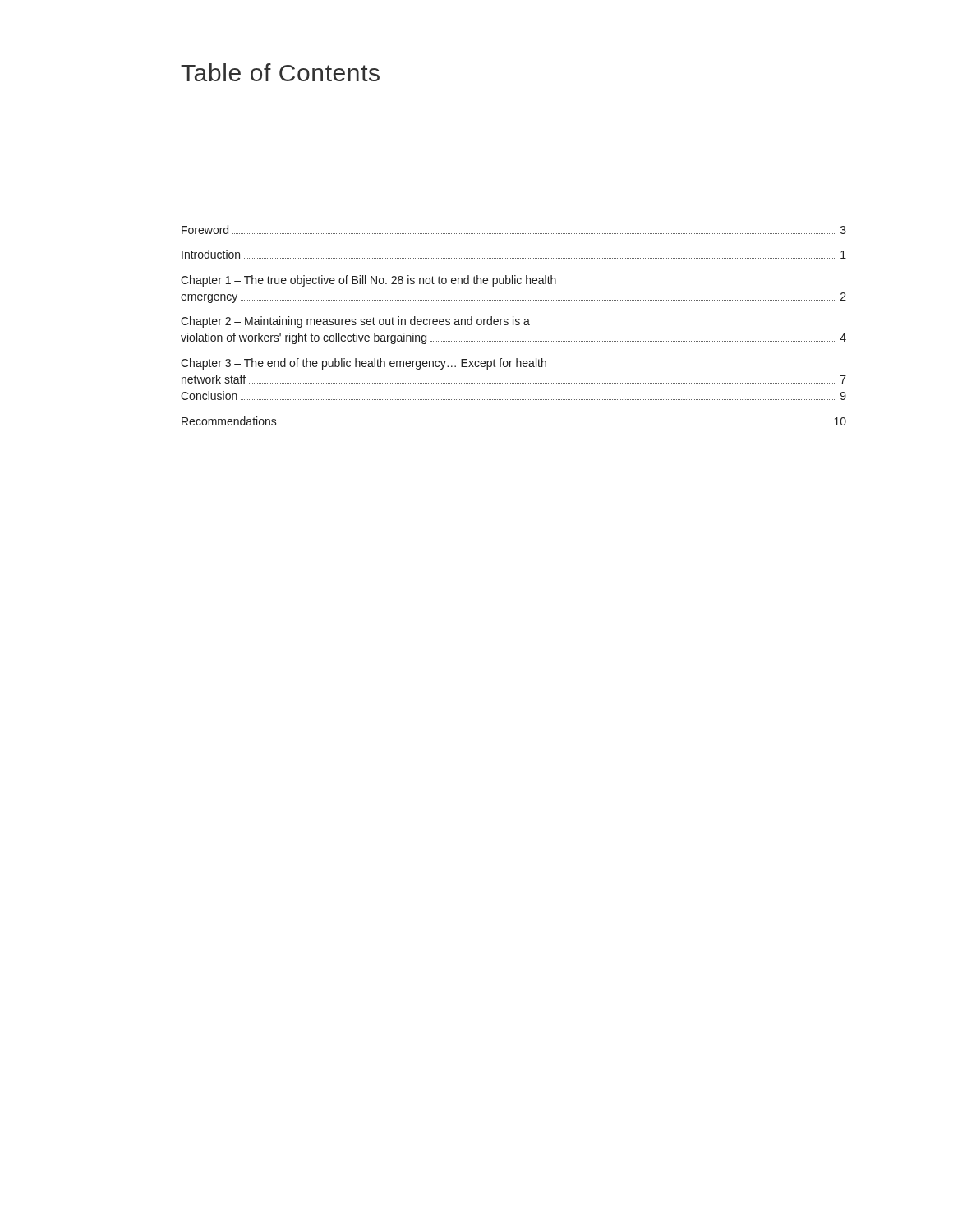Select the text block starting "Chapter 3 – The"
Screen dimensions: 1232x953
pos(513,371)
